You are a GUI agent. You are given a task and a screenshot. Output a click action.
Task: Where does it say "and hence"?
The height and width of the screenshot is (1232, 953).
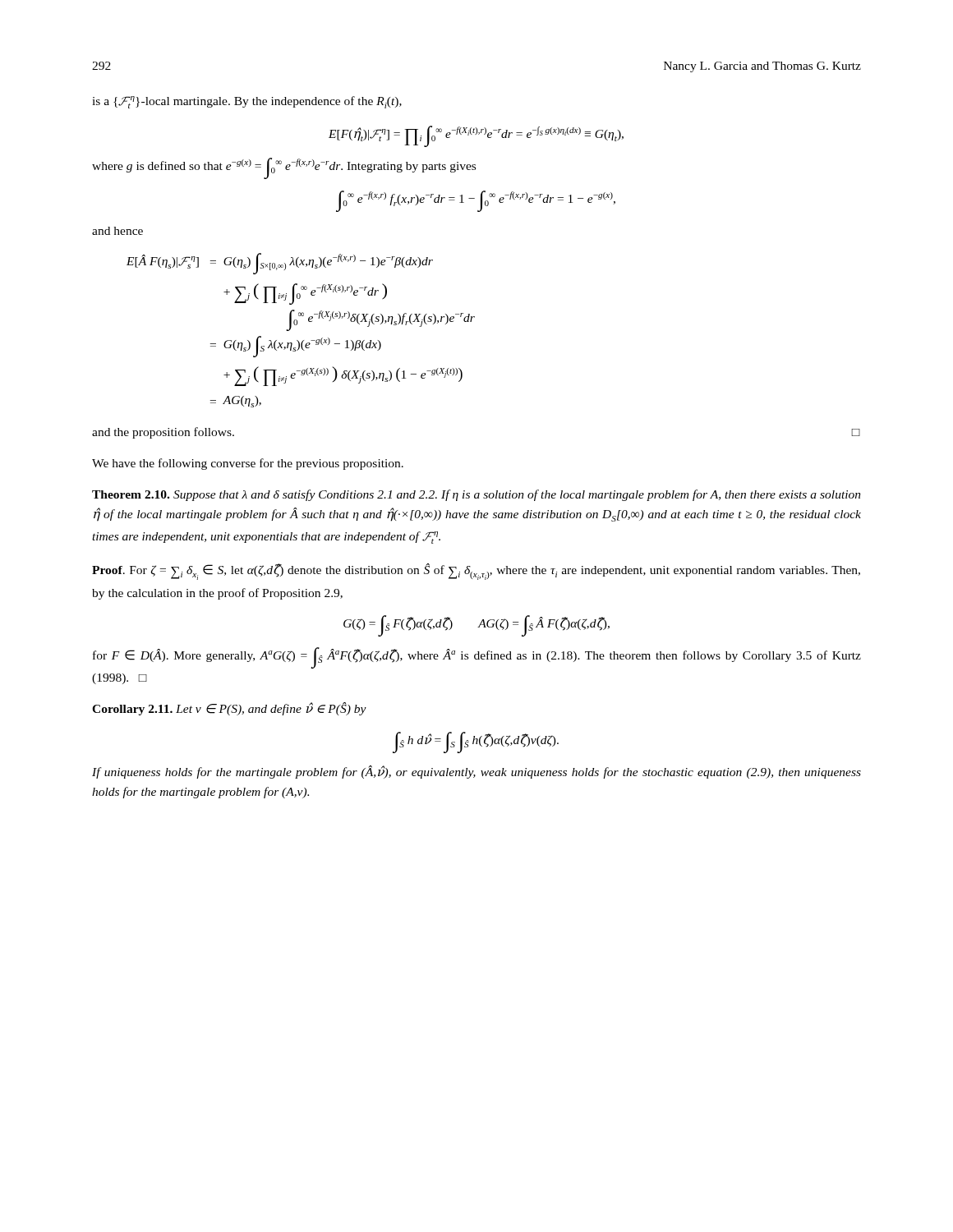tap(118, 230)
